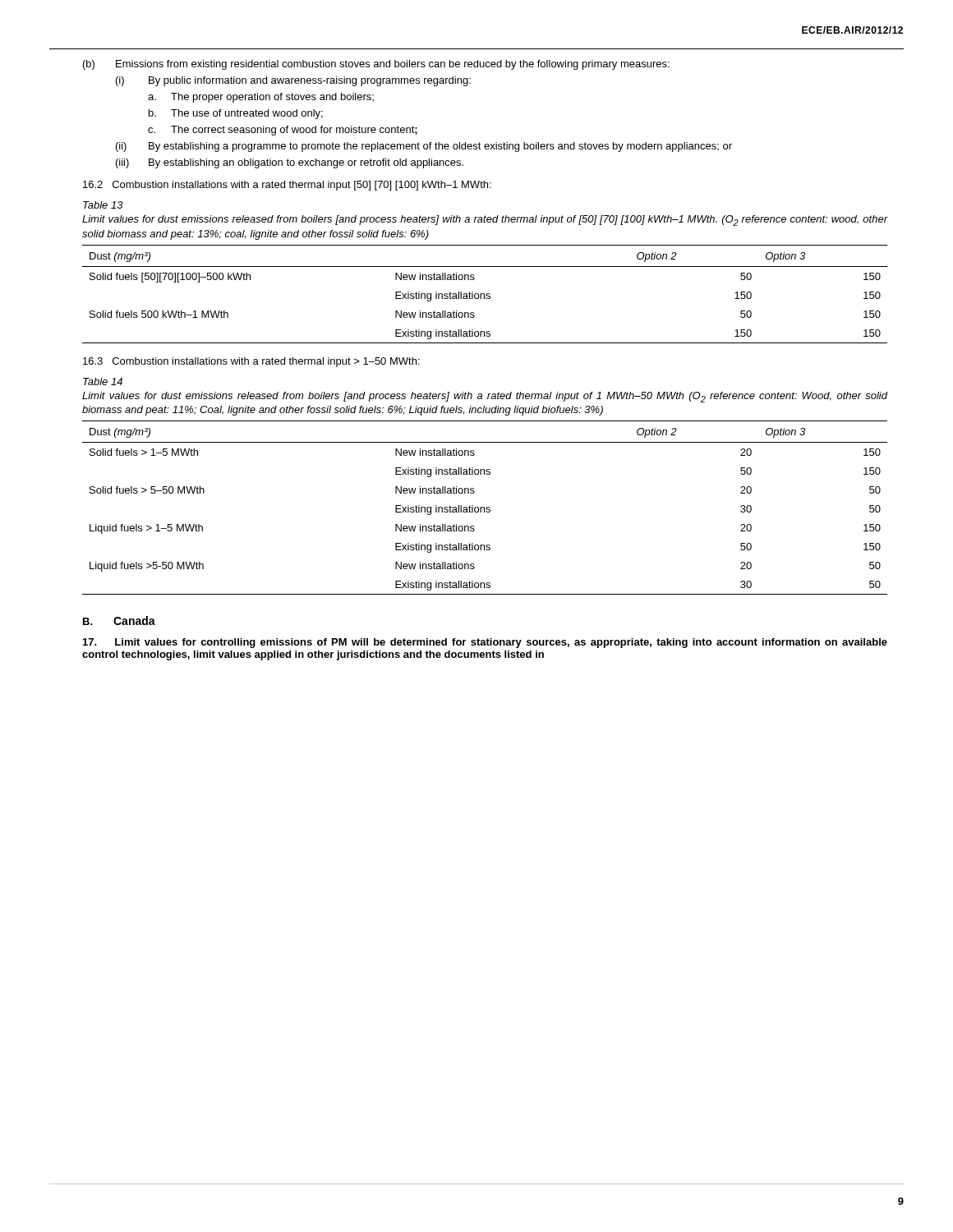The width and height of the screenshot is (953, 1232).
Task: Locate the text block starting "Limit values for controlling"
Action: (485, 648)
